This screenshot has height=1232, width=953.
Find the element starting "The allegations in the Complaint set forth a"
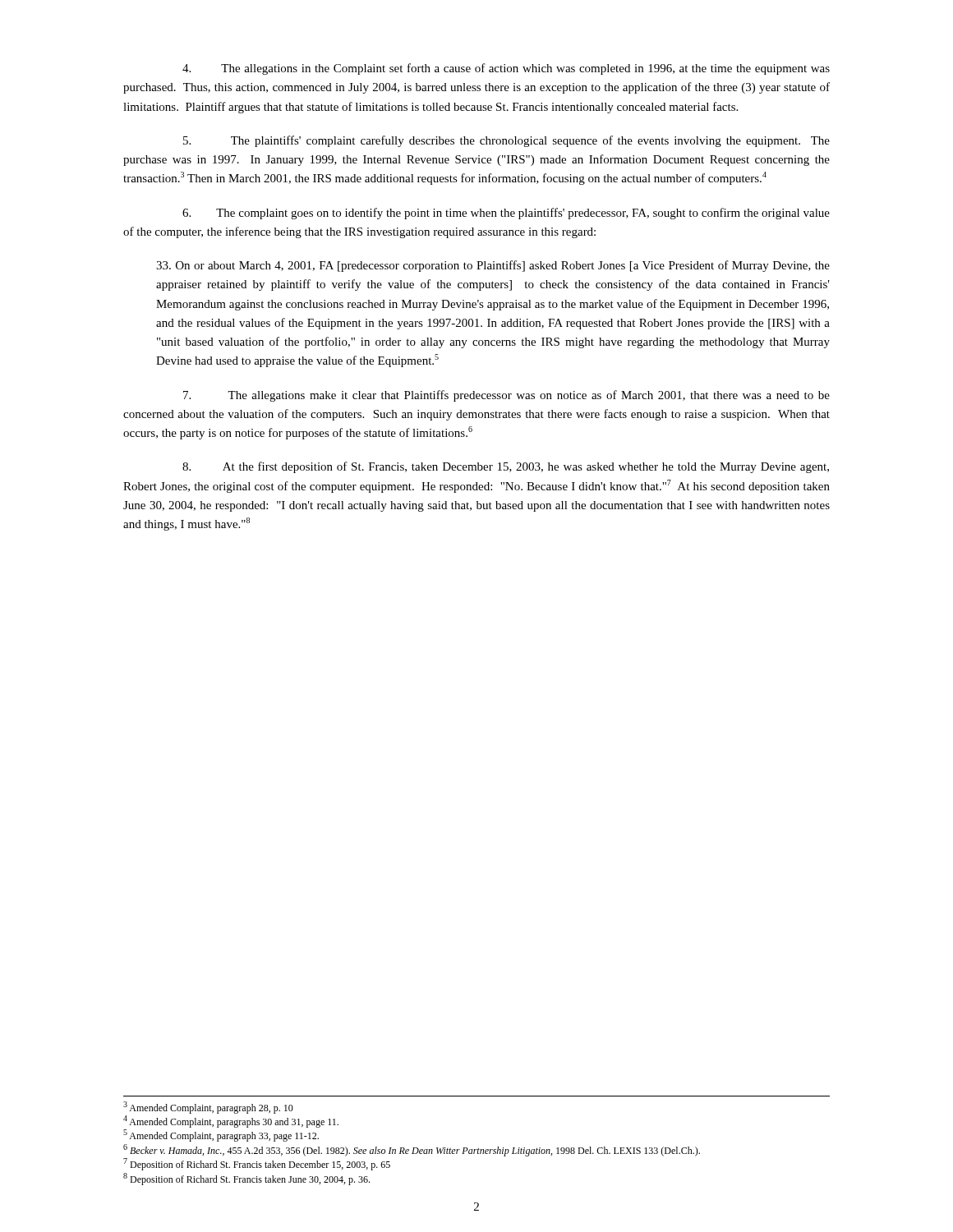pyautogui.click(x=476, y=88)
